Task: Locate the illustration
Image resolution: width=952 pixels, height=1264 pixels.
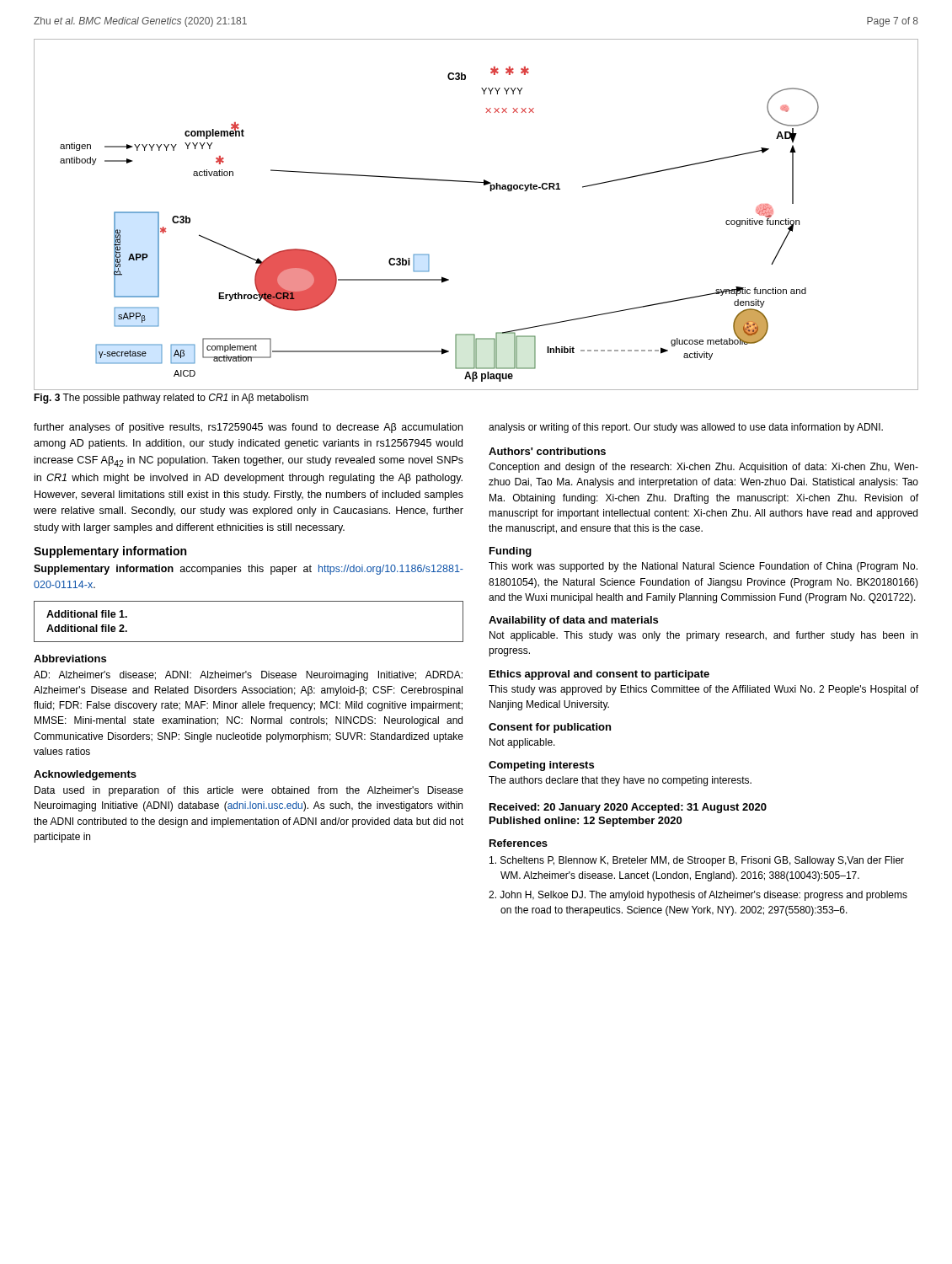Action: click(476, 215)
